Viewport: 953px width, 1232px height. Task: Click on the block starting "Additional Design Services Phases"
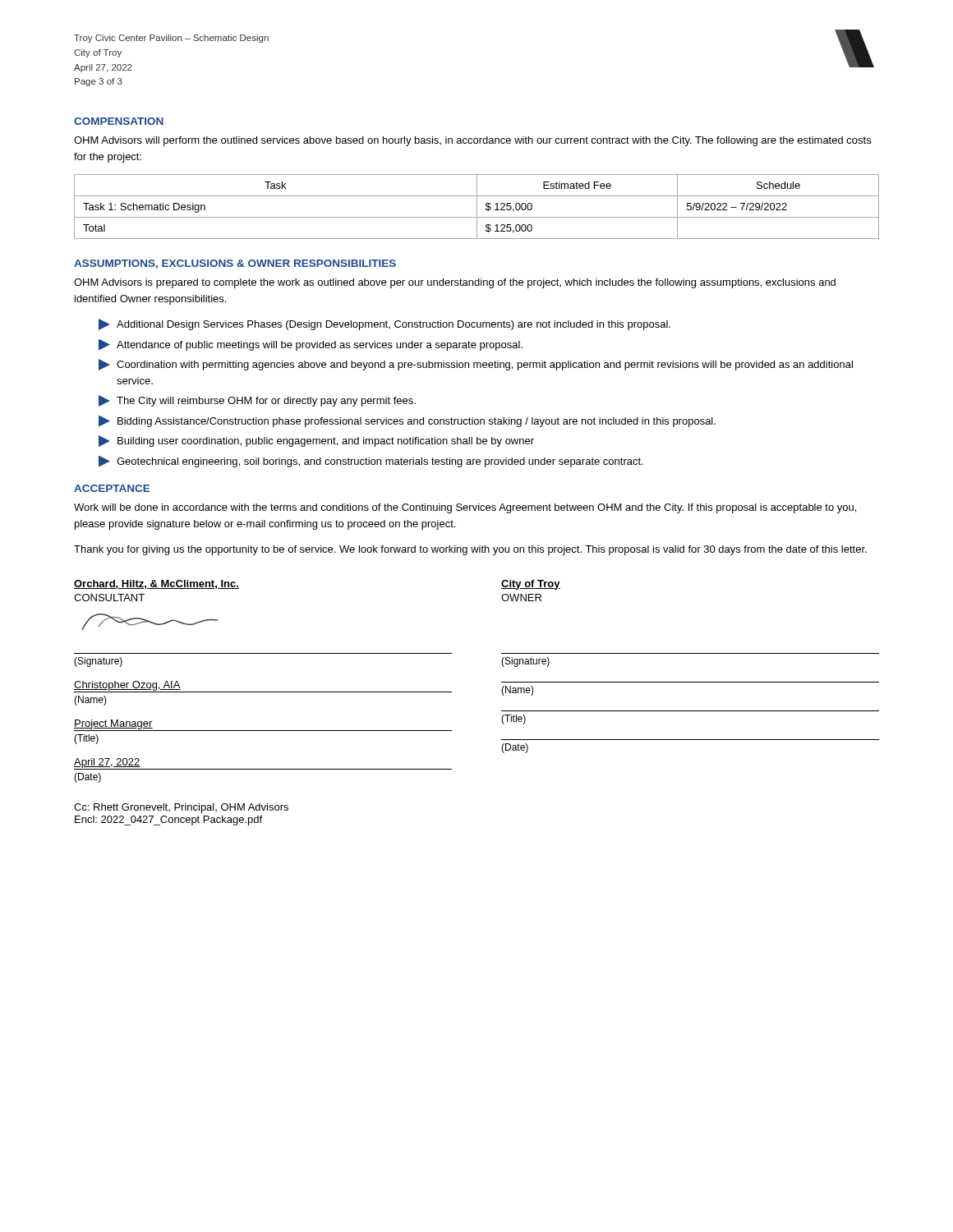click(489, 324)
